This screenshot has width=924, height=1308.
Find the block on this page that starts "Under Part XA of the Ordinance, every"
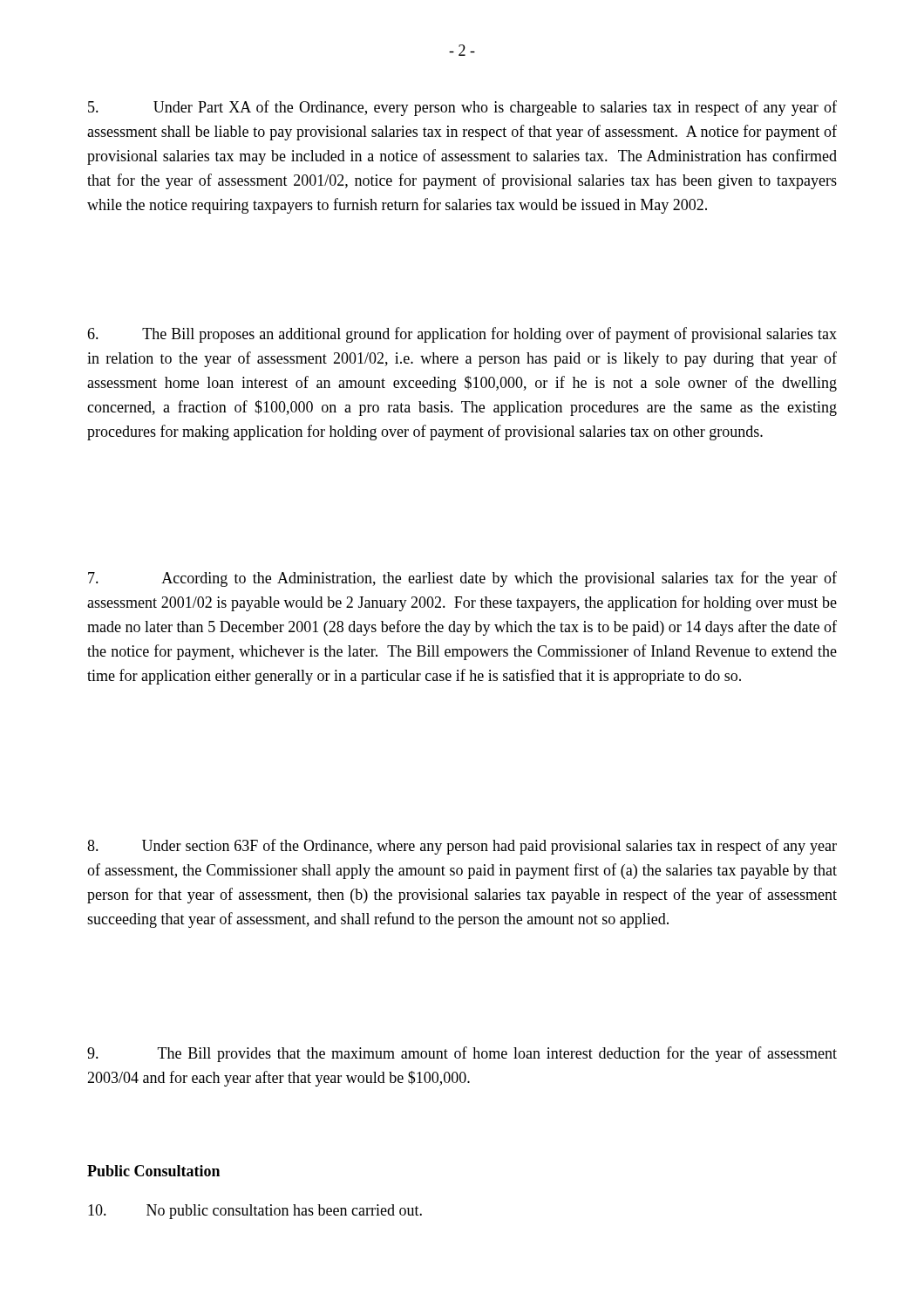462,157
